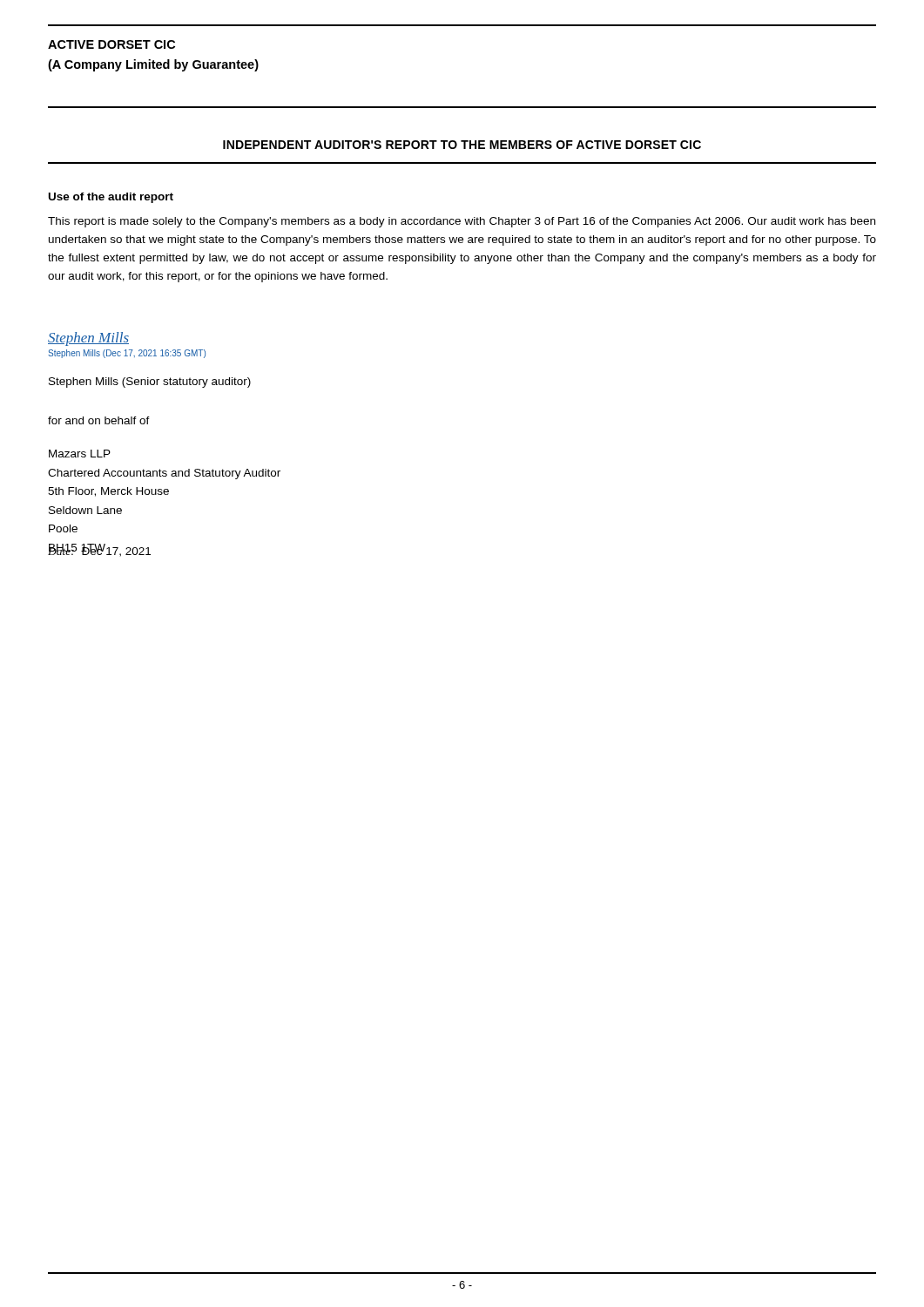924x1307 pixels.
Task: Click where it says "Date: Dec 17, 2021"
Action: (100, 551)
